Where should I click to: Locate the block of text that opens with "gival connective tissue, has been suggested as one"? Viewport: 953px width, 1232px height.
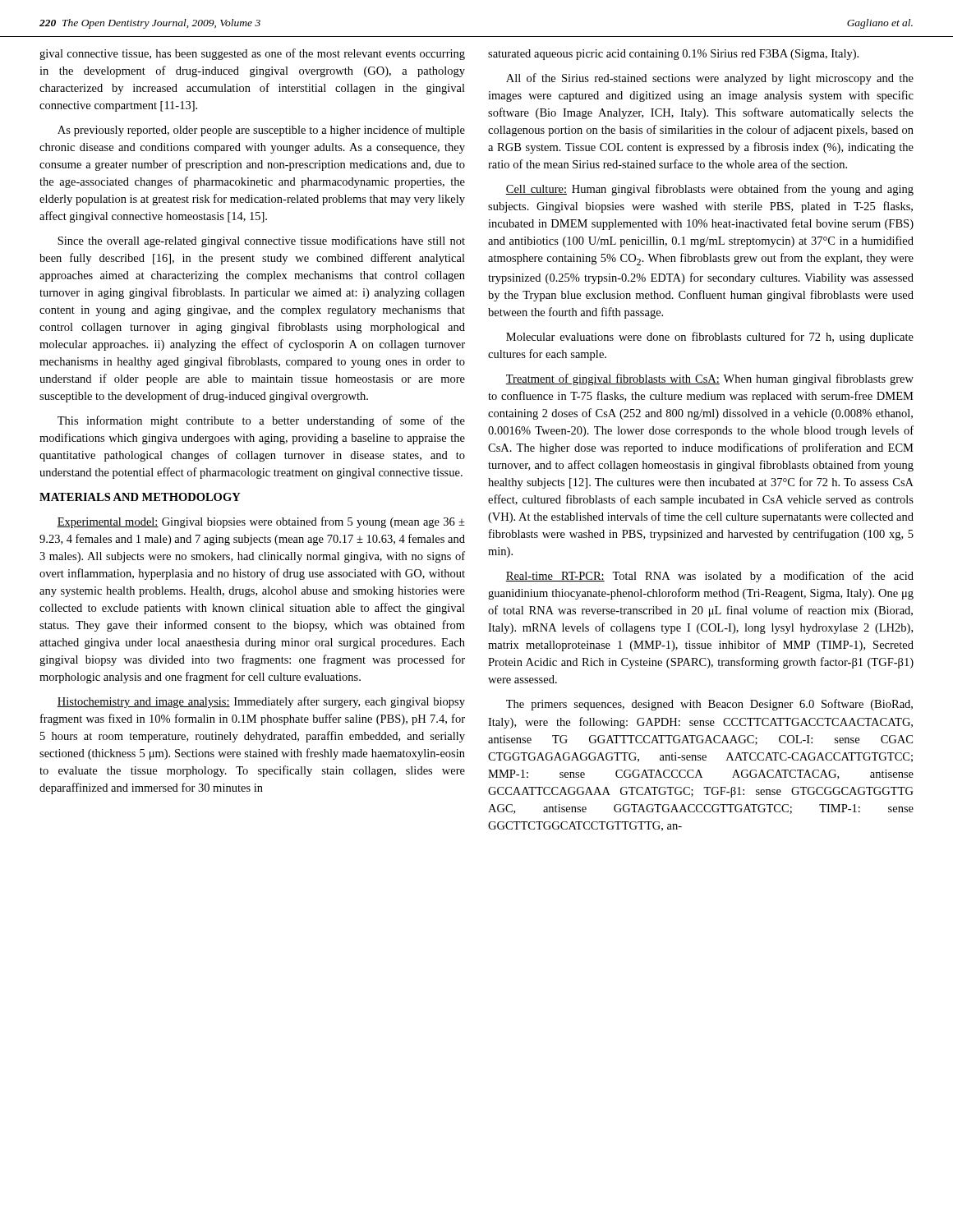click(252, 79)
